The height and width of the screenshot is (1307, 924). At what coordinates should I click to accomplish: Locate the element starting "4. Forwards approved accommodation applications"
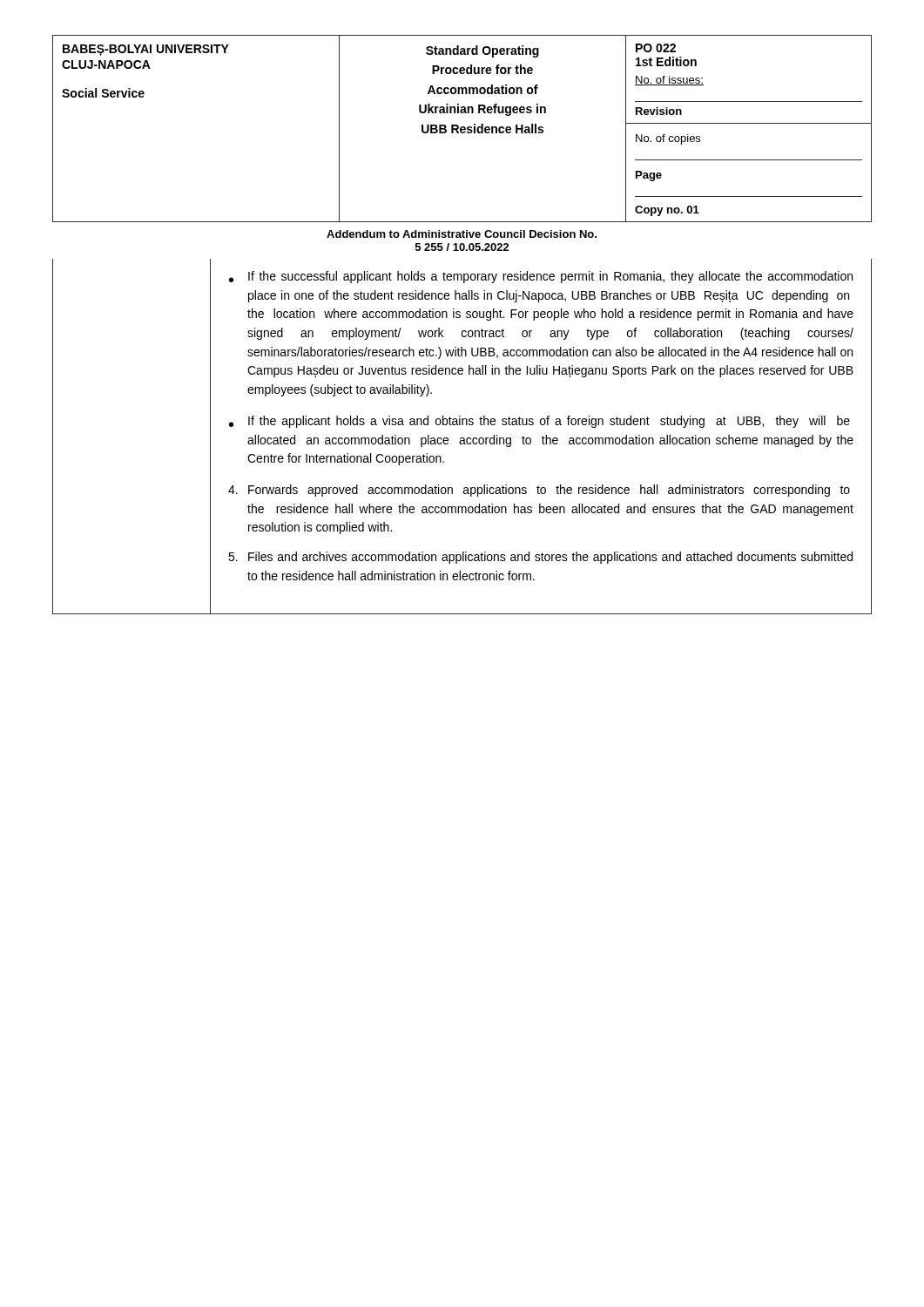tap(541, 509)
